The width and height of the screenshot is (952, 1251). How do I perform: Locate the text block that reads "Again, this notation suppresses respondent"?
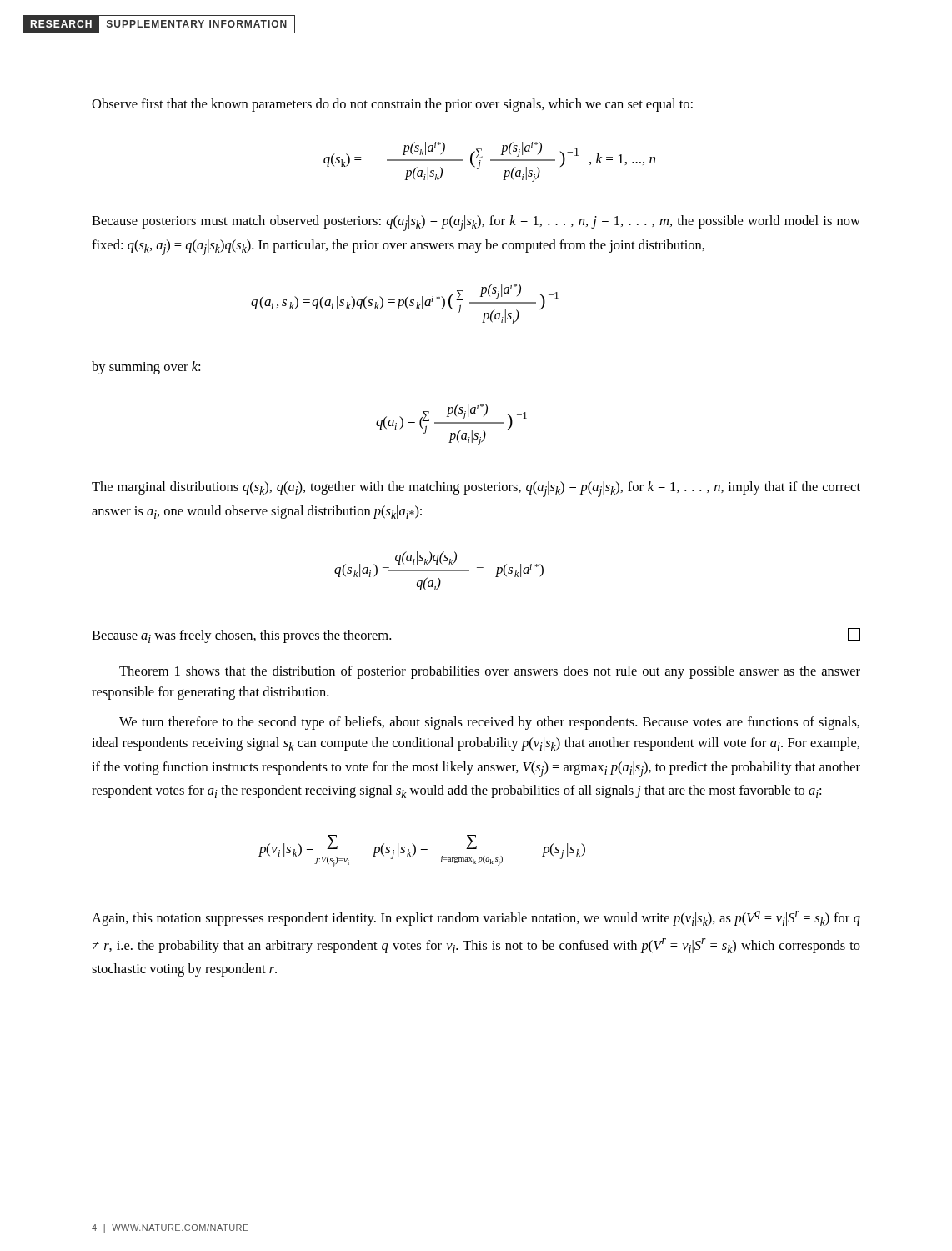(476, 942)
